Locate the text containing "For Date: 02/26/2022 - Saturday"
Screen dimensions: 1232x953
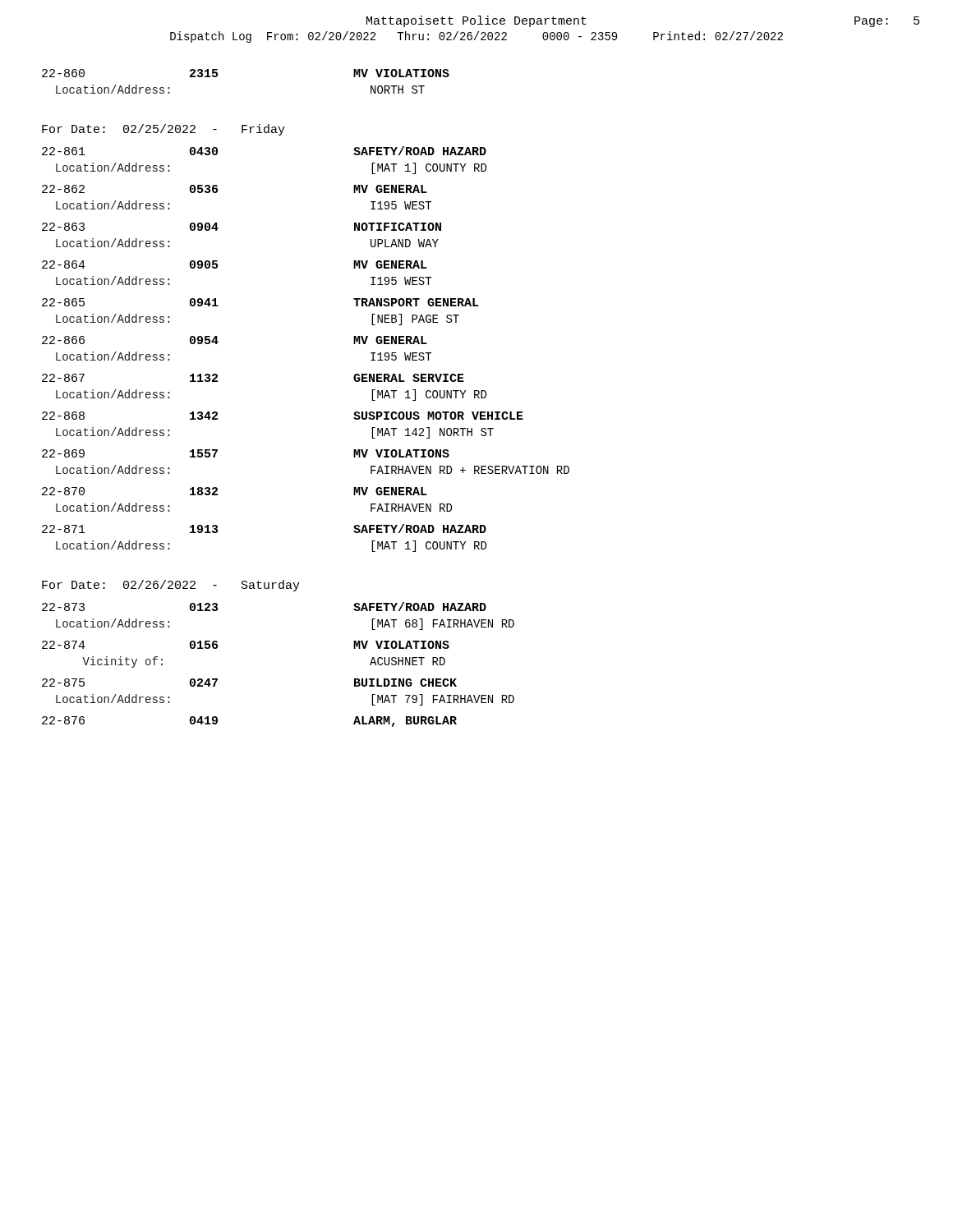(x=170, y=586)
